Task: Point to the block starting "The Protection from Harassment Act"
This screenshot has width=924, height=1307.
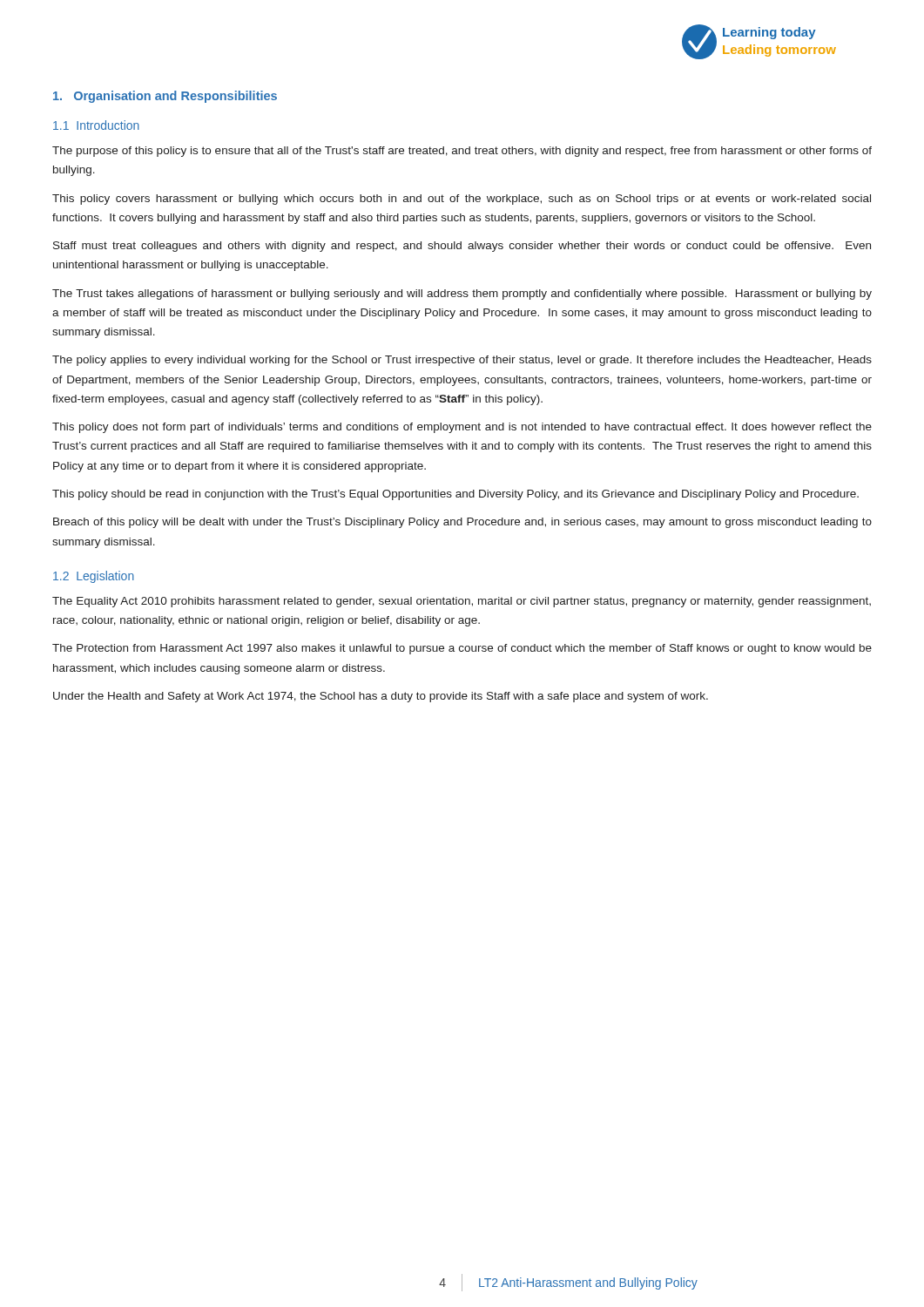Action: click(462, 658)
